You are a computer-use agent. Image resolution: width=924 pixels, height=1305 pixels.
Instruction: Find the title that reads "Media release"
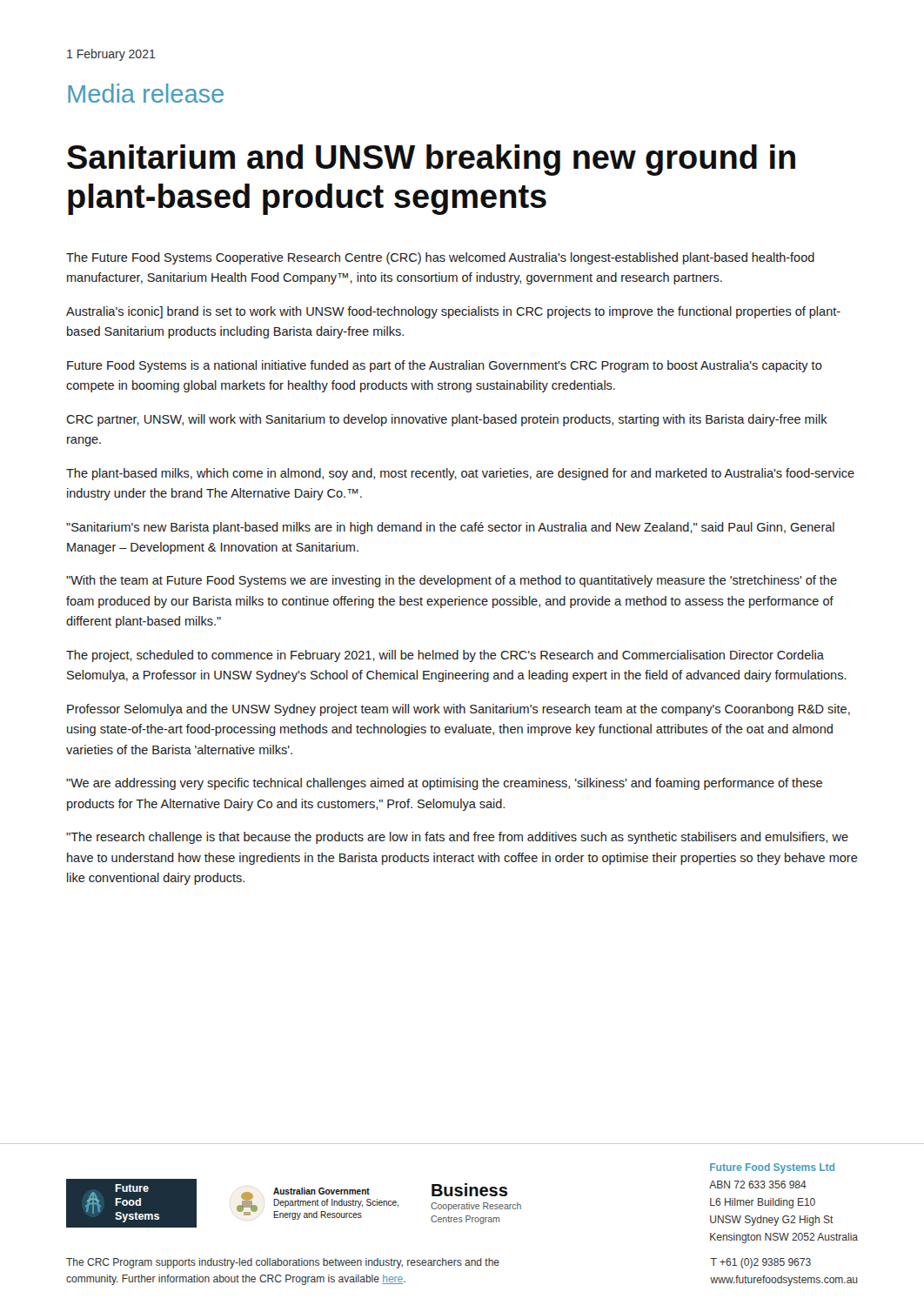click(145, 94)
